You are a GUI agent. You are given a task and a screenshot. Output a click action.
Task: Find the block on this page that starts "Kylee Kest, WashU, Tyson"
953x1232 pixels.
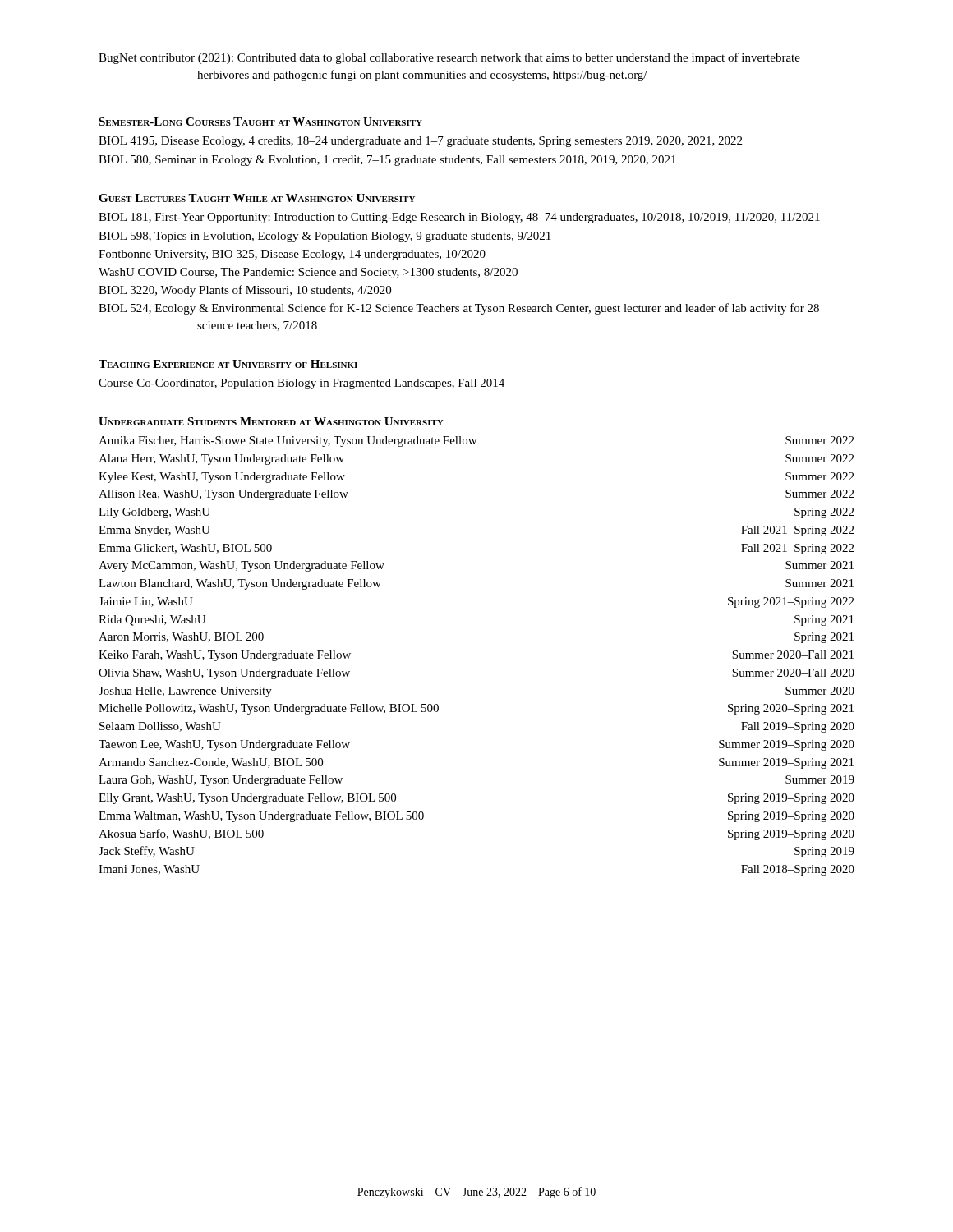216,478
